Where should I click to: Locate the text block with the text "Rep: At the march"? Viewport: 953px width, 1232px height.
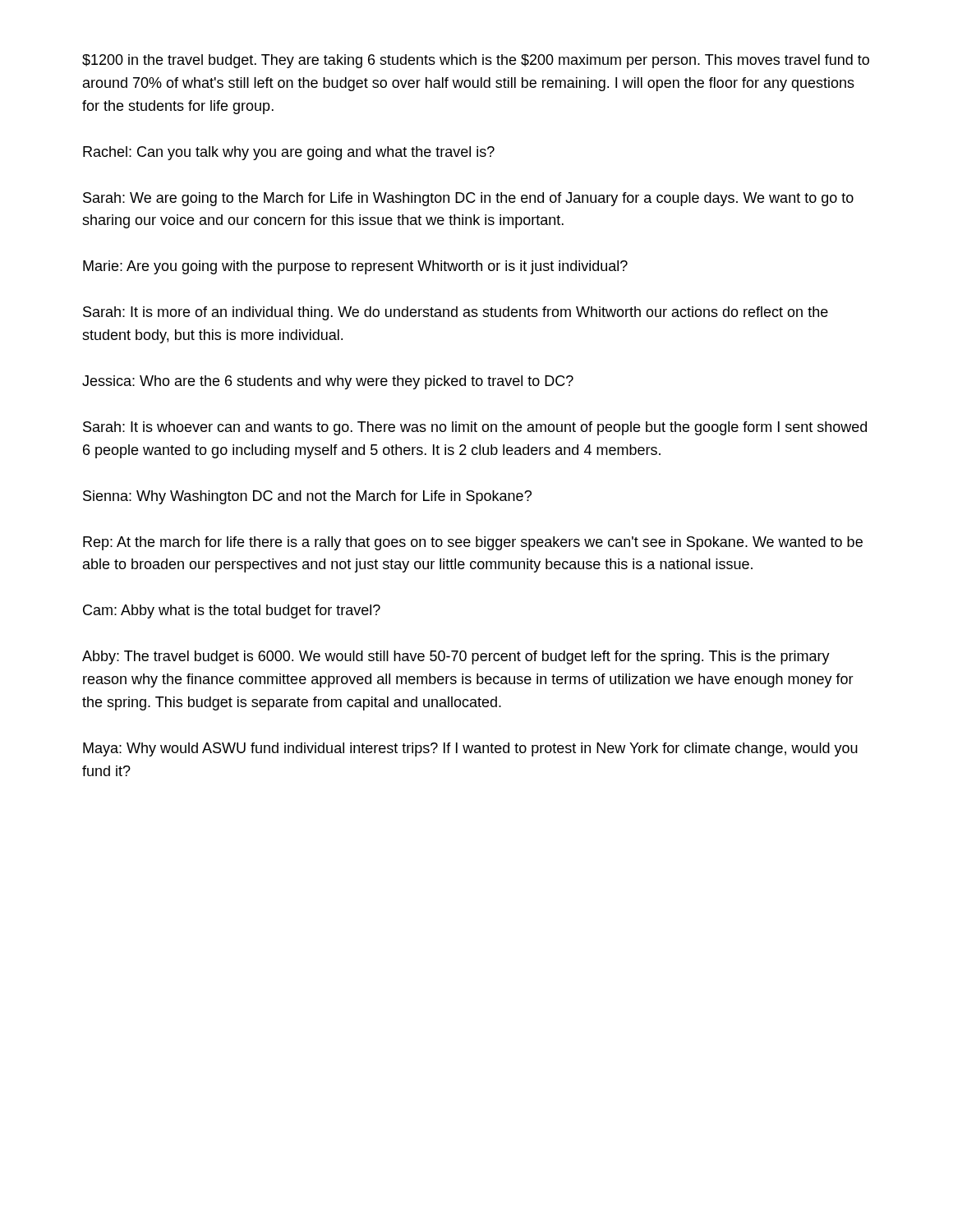(x=473, y=553)
